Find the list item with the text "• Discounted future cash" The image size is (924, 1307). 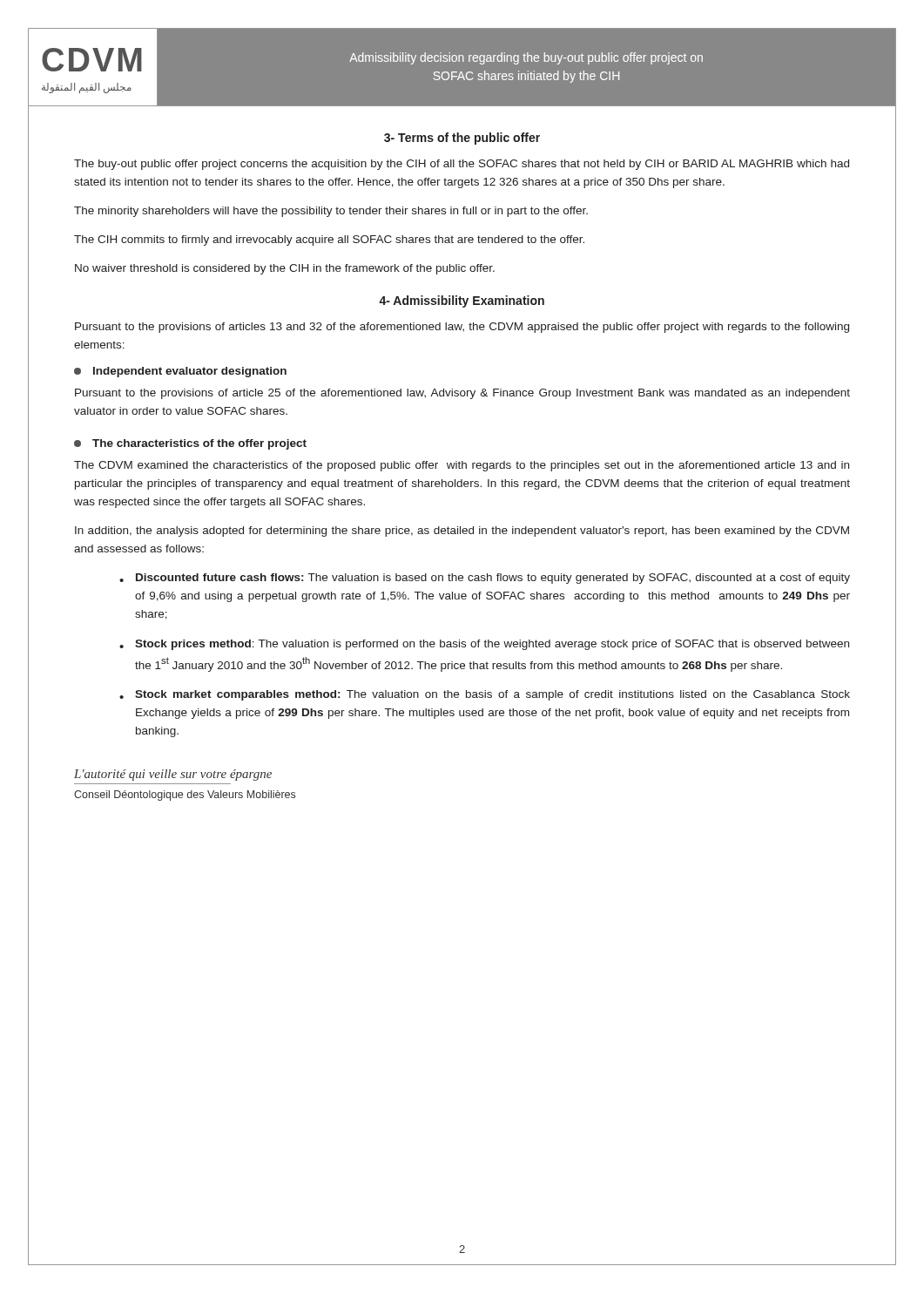pos(485,596)
